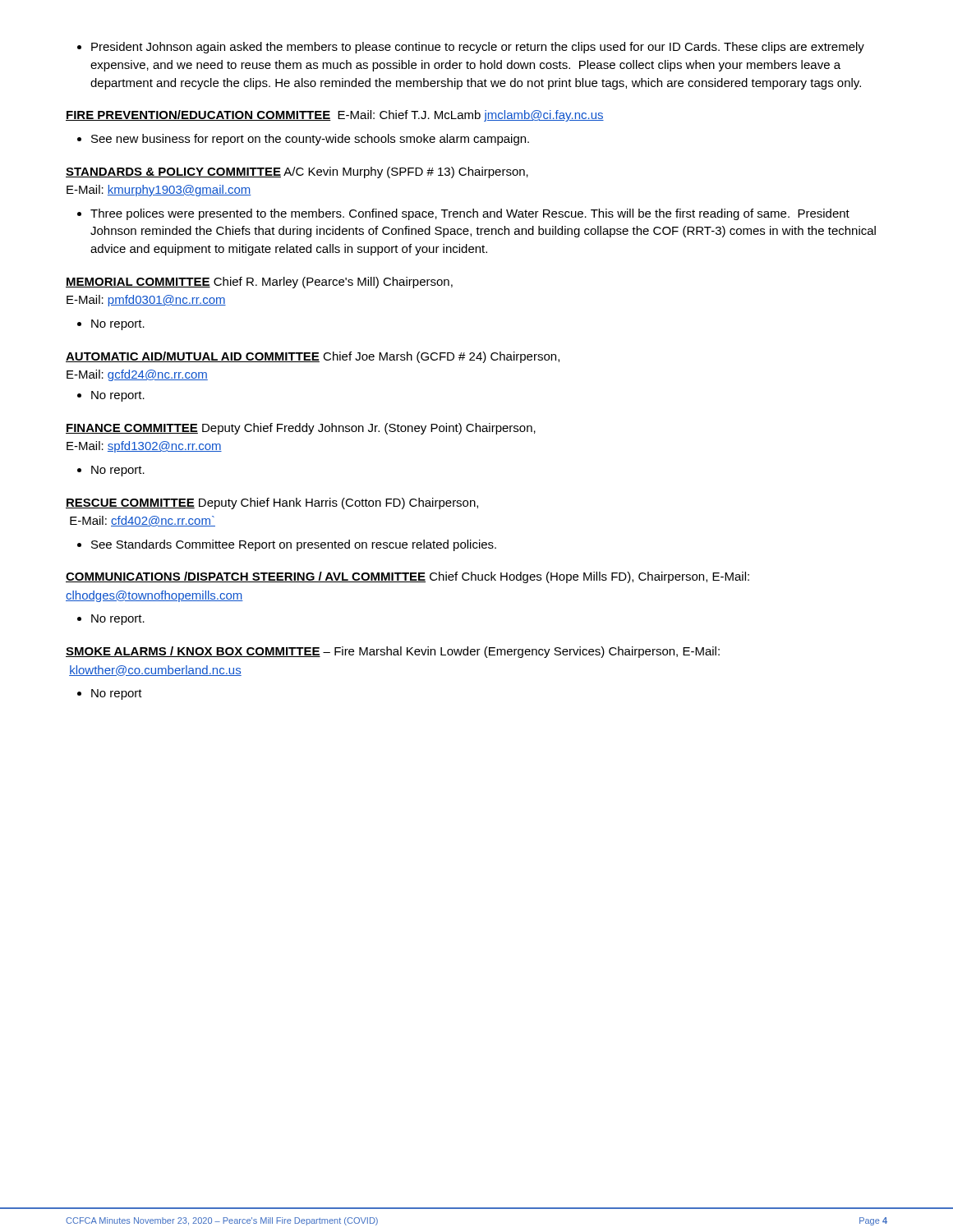Find the block starting "FIRE PREVENTION/EDUCATION COMMITTEE E-Mail: Chief T.J. McLamb"
953x1232 pixels.
coord(335,115)
